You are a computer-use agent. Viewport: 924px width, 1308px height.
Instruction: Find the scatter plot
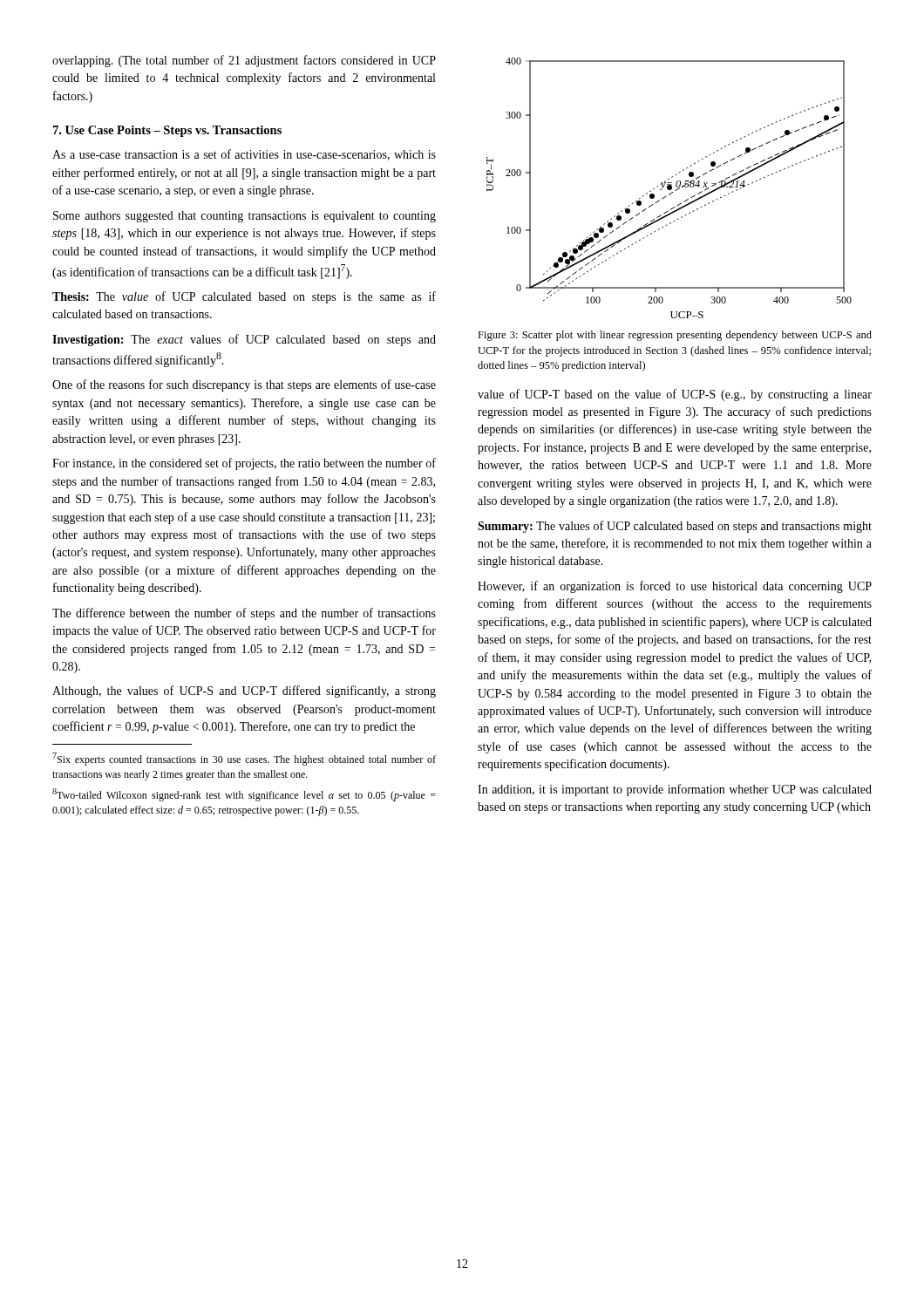pos(675,188)
